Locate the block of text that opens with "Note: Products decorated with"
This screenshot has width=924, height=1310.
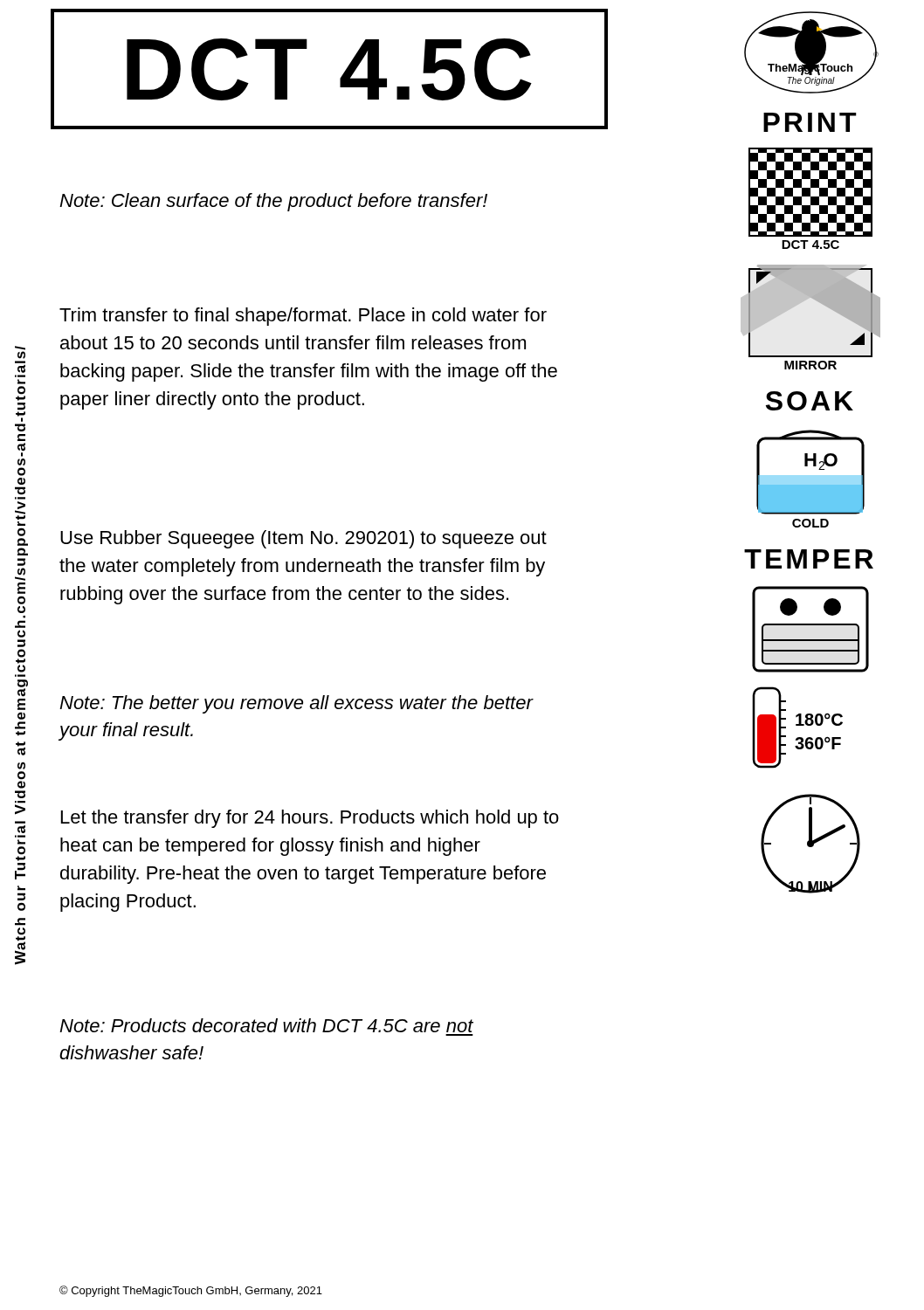click(x=266, y=1039)
